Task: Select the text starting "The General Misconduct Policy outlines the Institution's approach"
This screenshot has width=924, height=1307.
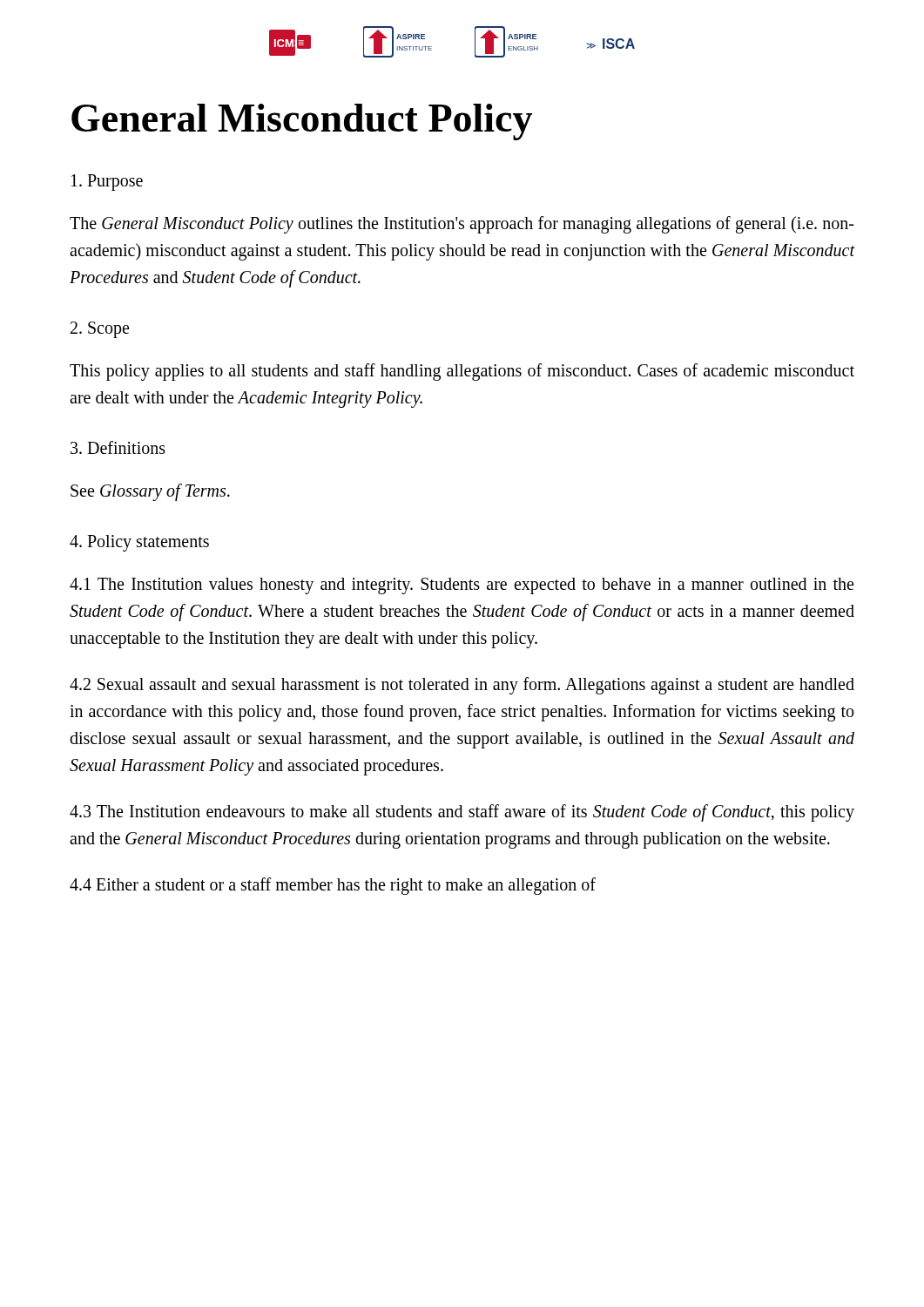Action: tap(462, 250)
